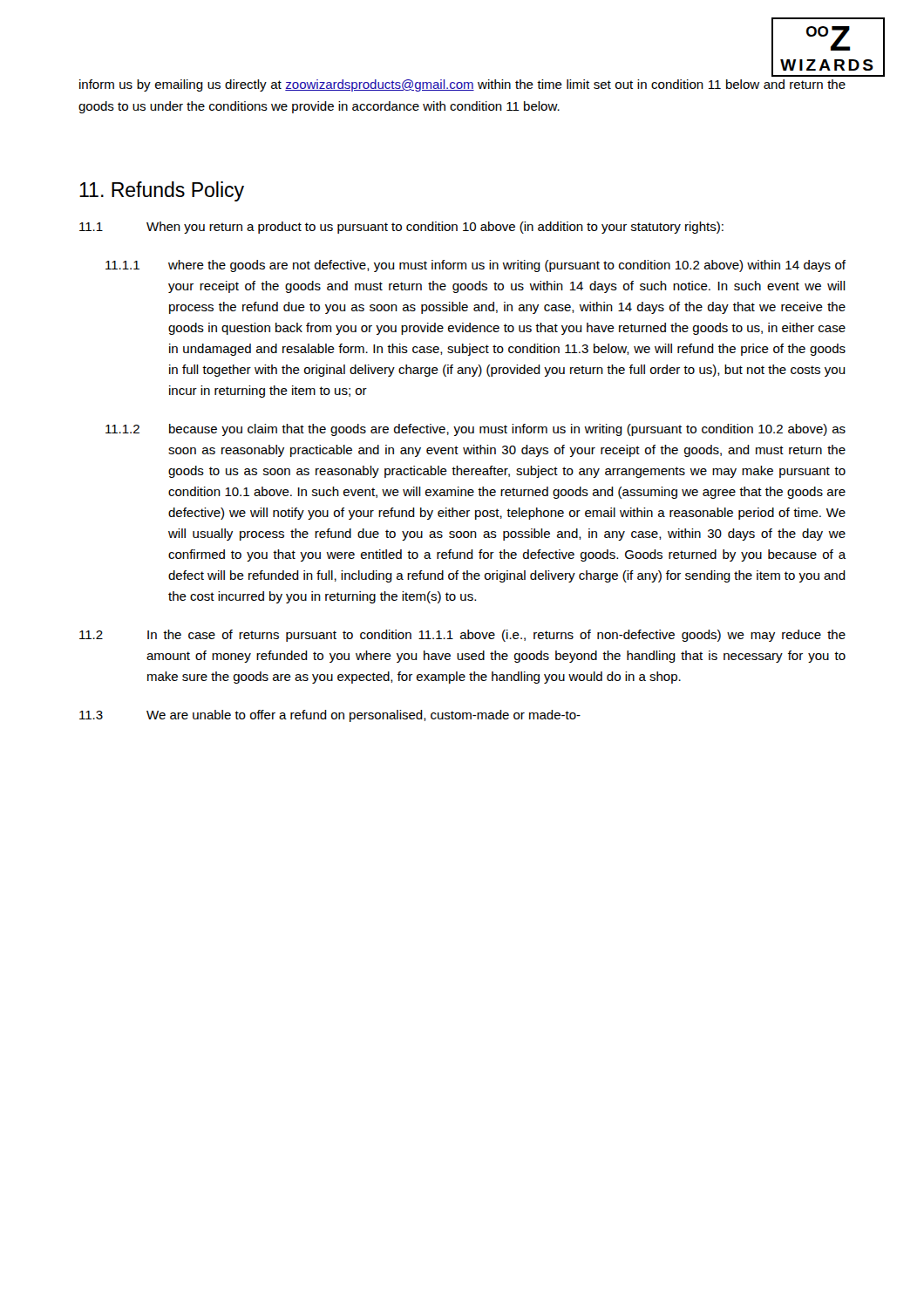
Task: Click on the element starting "11.1 When you"
Action: click(401, 226)
